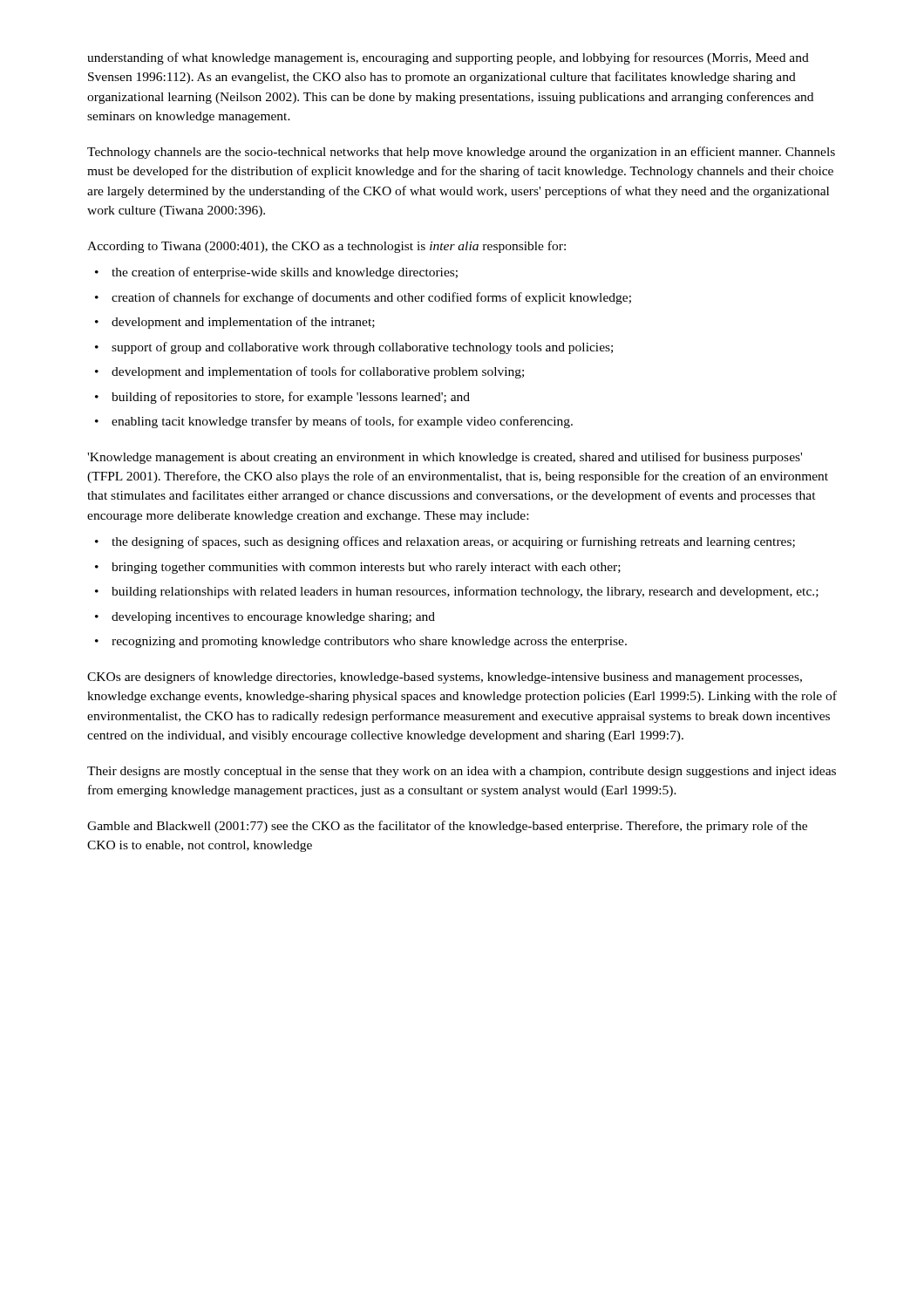This screenshot has height=1308, width=924.
Task: Where is the passage that starts "recognizing and promoting knowledge contributors who"?
Action: pos(370,641)
